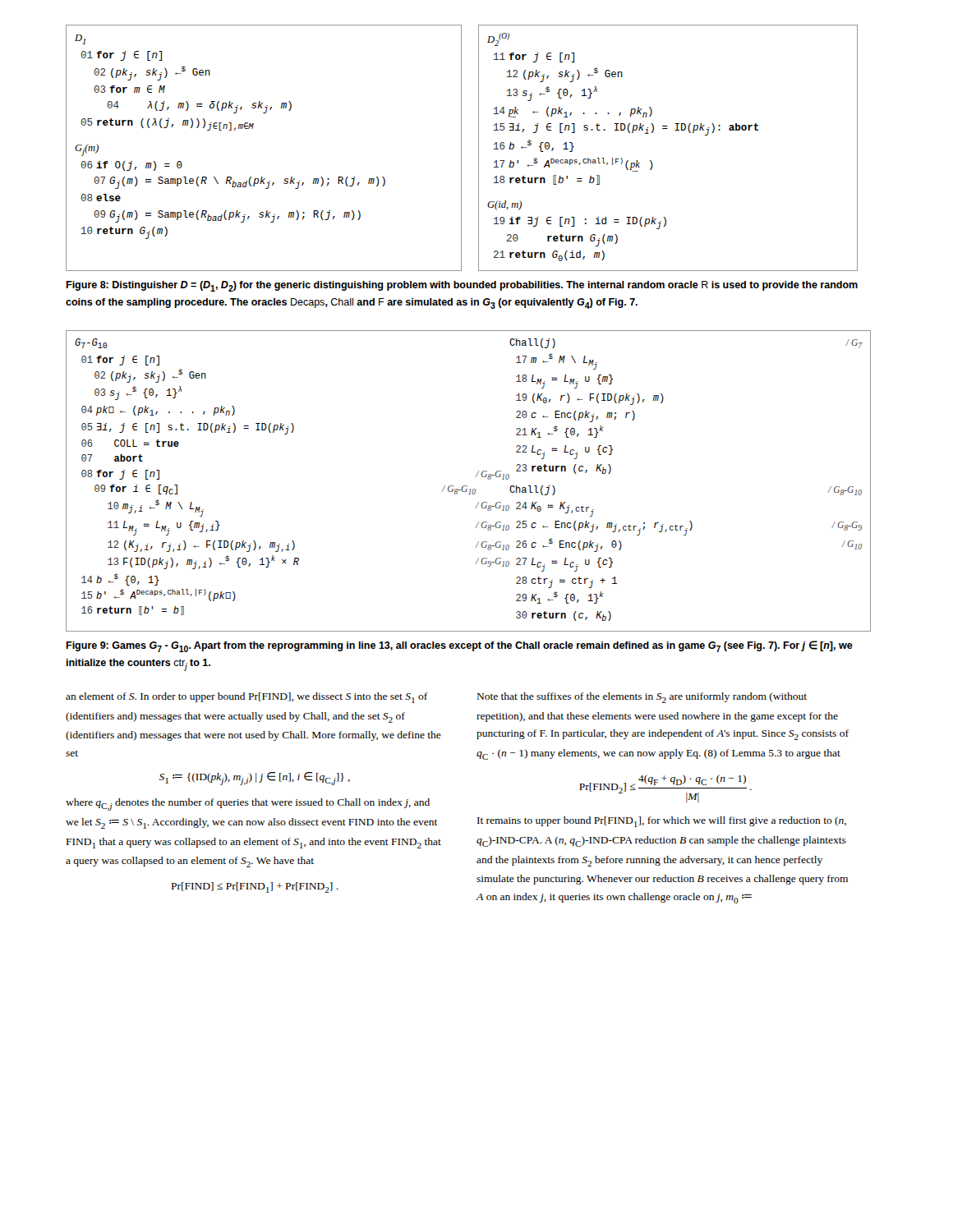The height and width of the screenshot is (1232, 953).
Task: Point to the region starting "Pr[FIND2] ≤ 4(qF + qD) ·"
Action: [x=665, y=788]
